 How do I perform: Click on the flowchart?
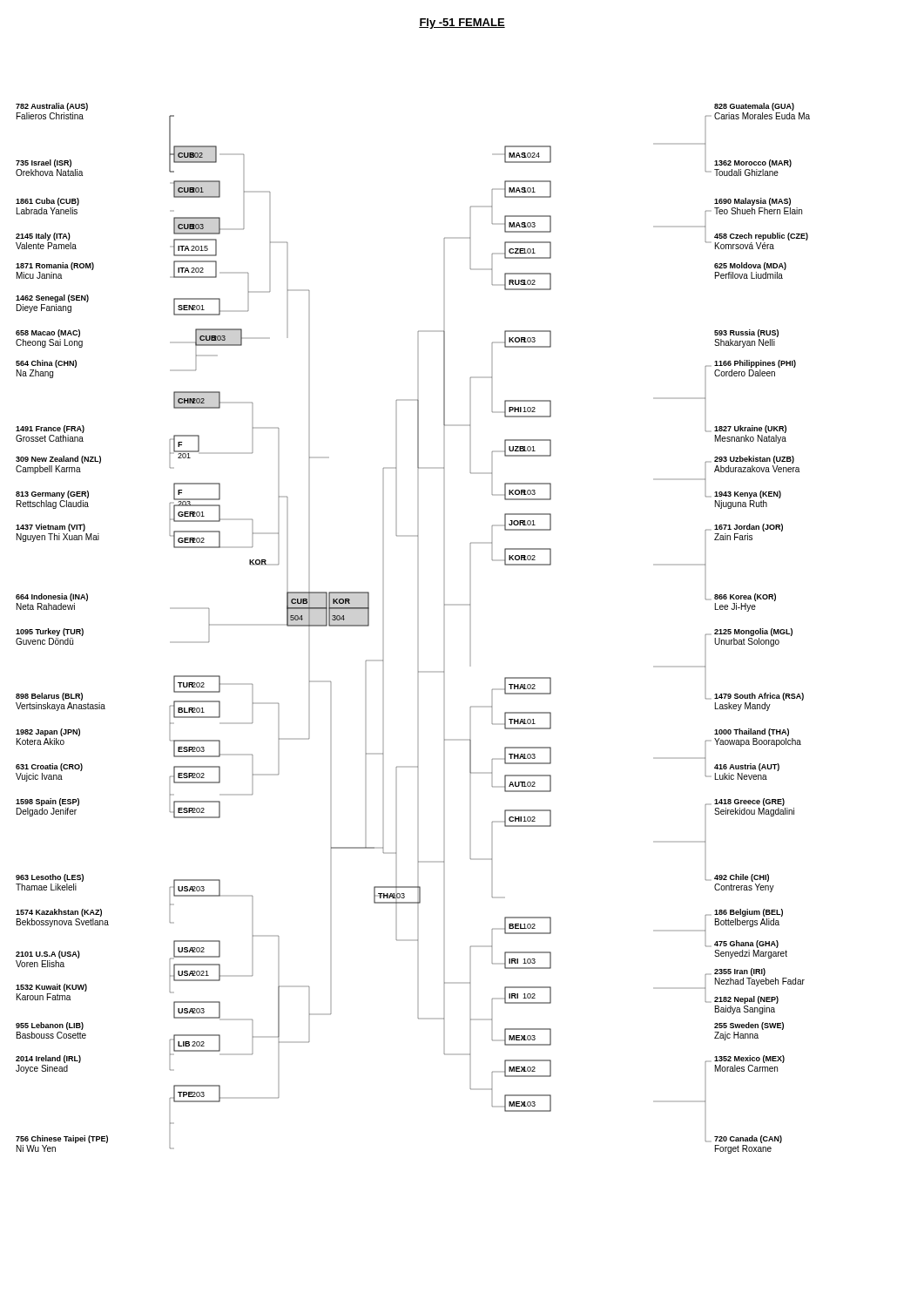(x=462, y=671)
